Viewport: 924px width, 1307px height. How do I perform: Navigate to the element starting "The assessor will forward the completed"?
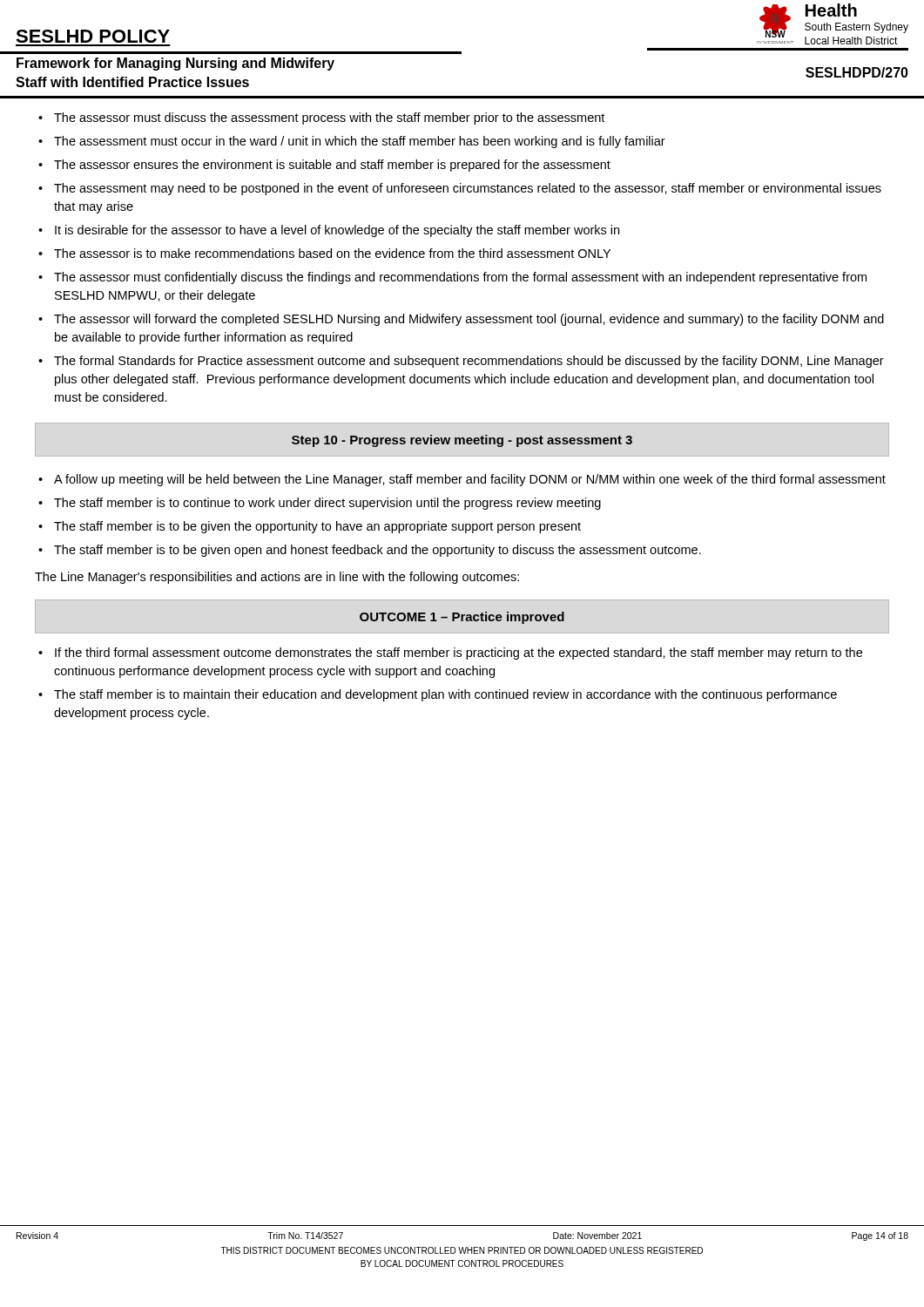(469, 328)
